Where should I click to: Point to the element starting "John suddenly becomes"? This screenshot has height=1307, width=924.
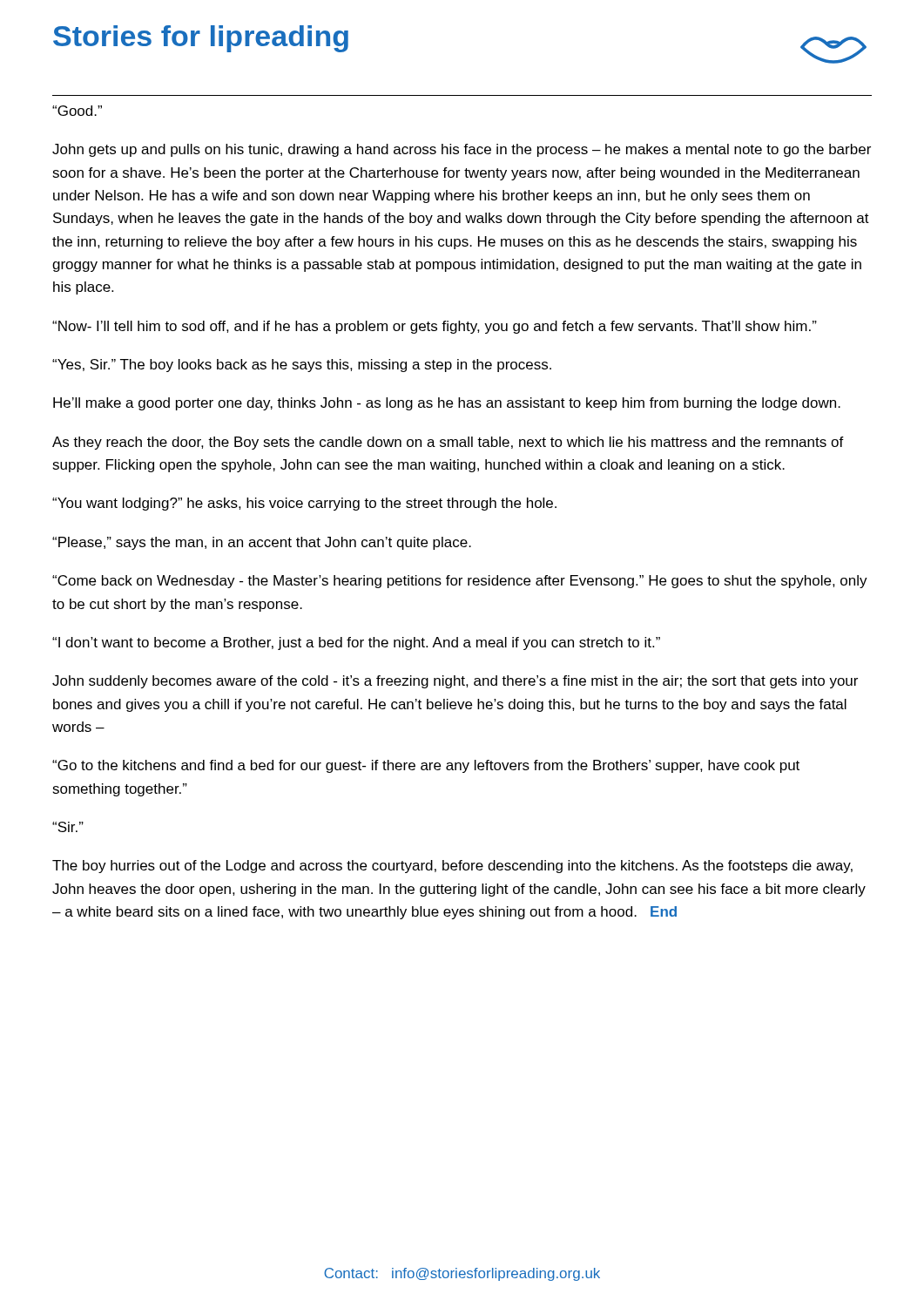point(455,704)
